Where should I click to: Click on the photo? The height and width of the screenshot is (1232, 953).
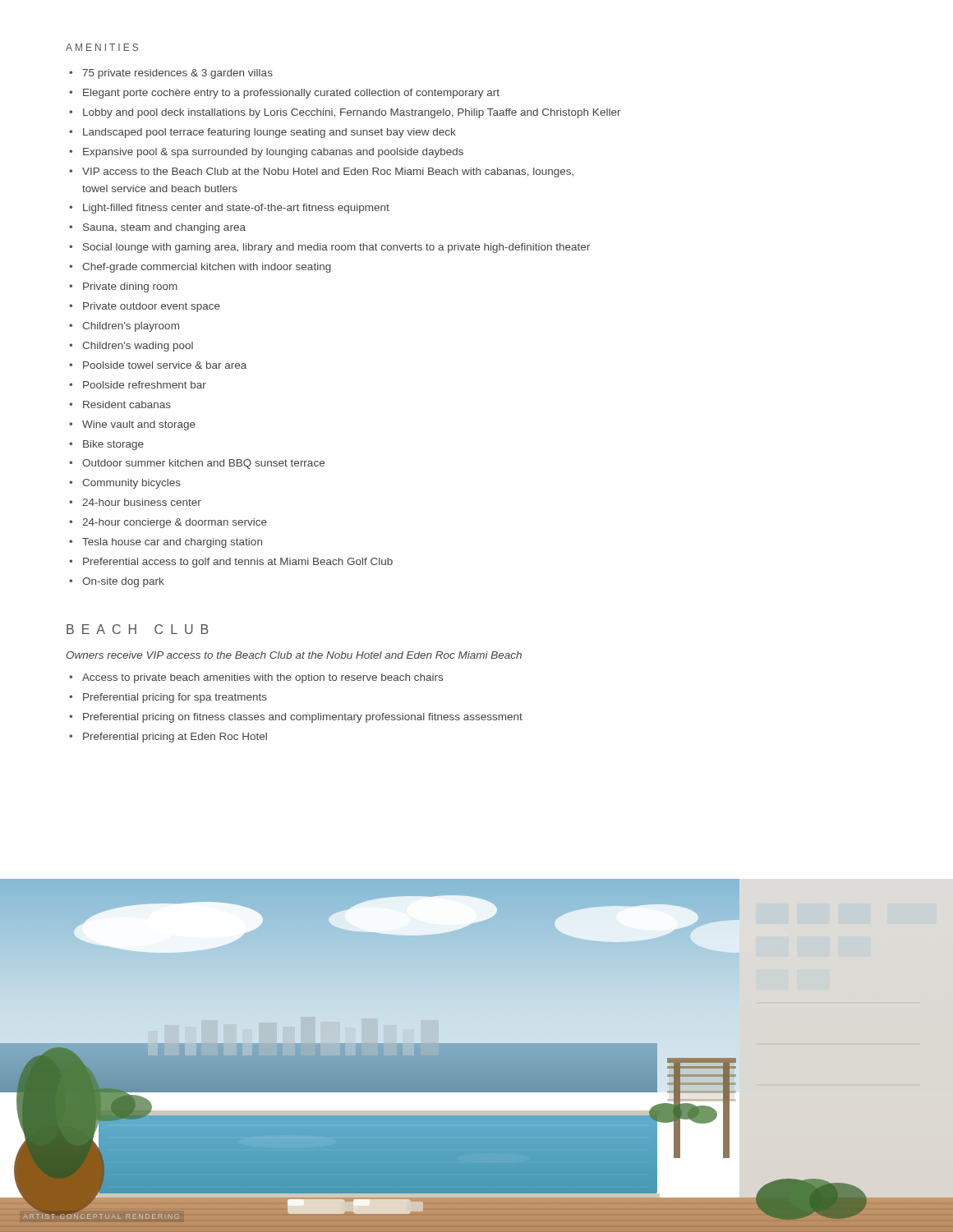(x=476, y=1055)
